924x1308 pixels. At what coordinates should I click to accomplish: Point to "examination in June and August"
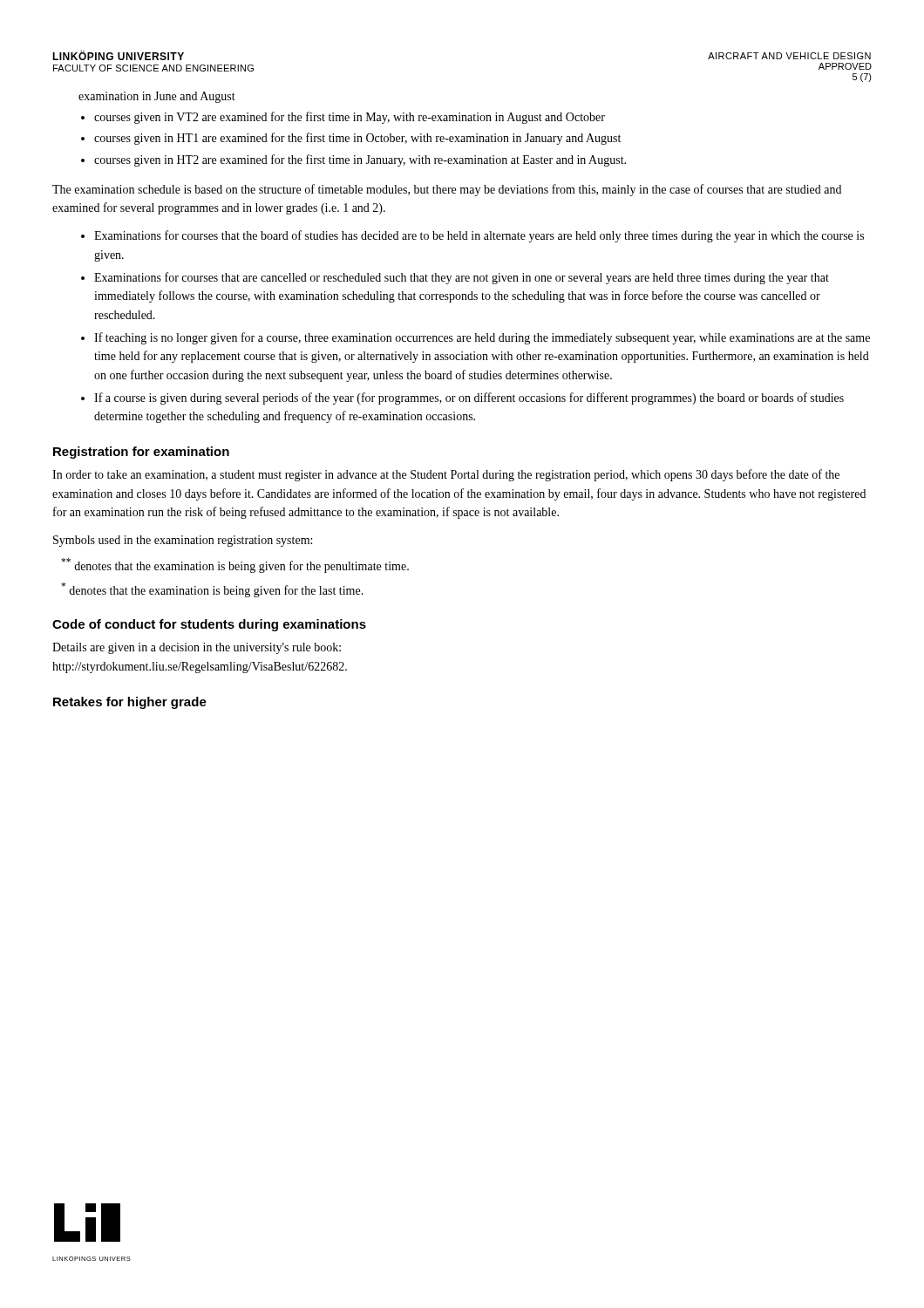[x=157, y=96]
